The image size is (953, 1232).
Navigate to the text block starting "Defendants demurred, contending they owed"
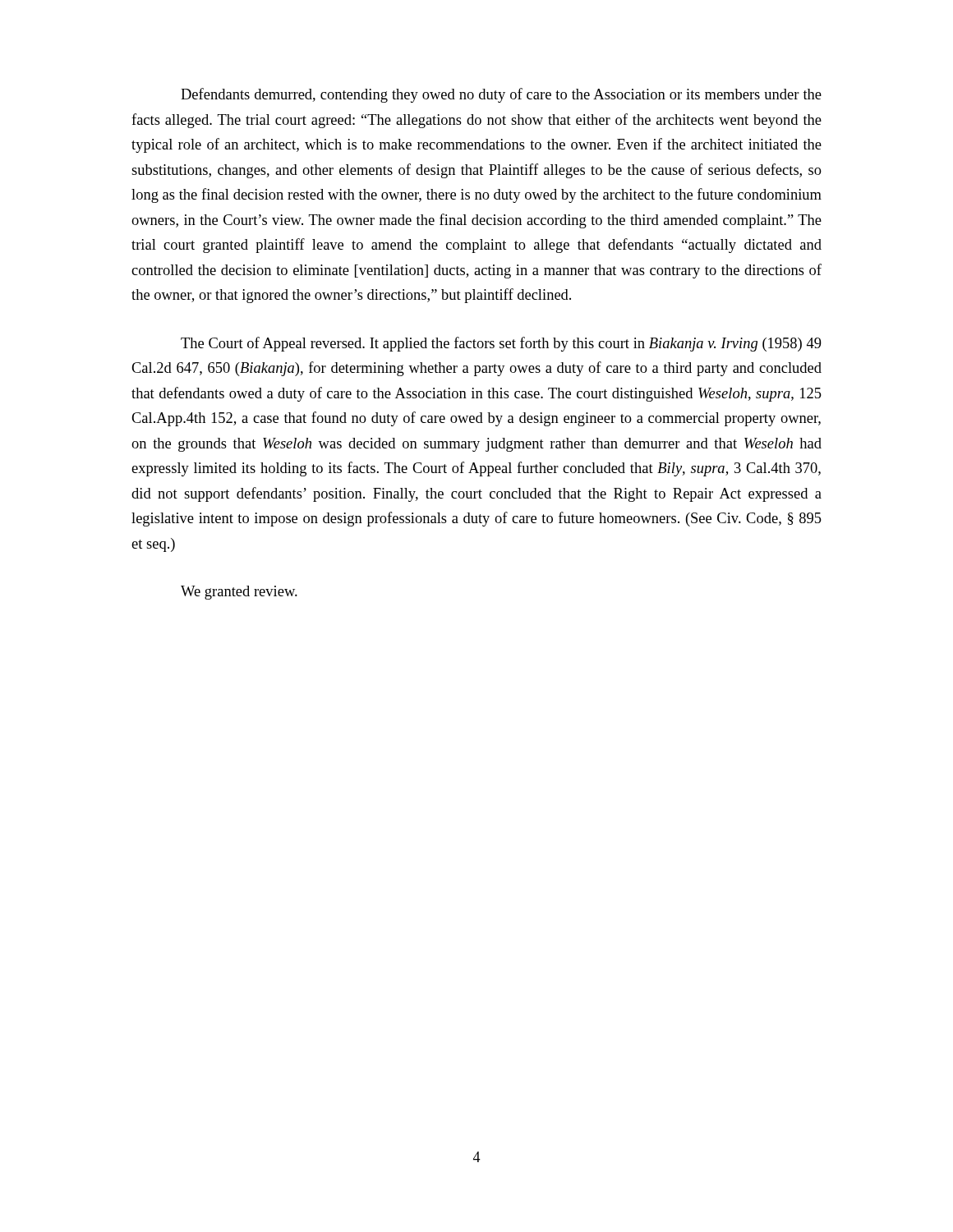click(476, 195)
